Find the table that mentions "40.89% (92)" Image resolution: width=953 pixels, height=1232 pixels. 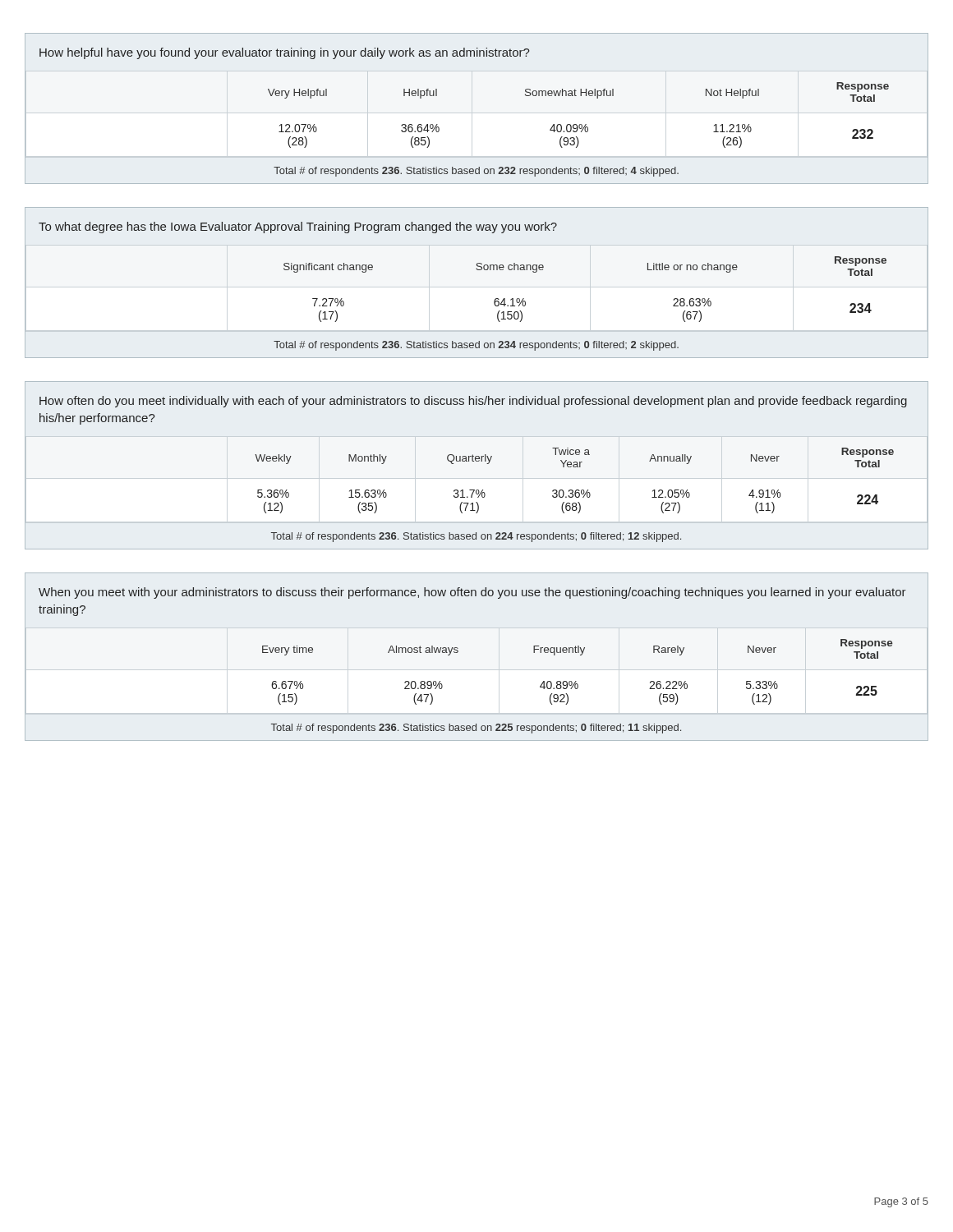(x=476, y=657)
